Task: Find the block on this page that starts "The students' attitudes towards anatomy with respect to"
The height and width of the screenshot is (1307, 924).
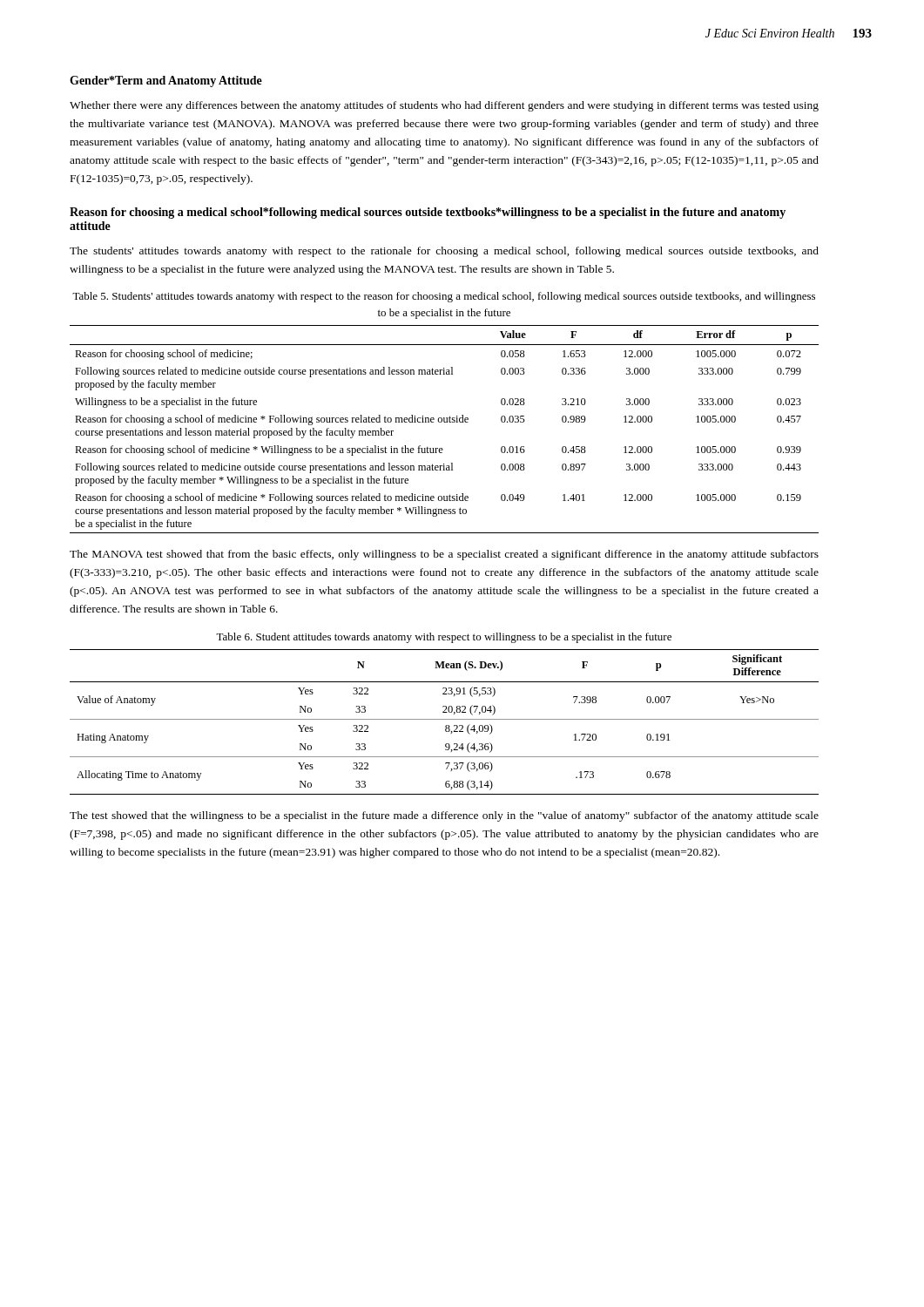Action: (x=444, y=259)
